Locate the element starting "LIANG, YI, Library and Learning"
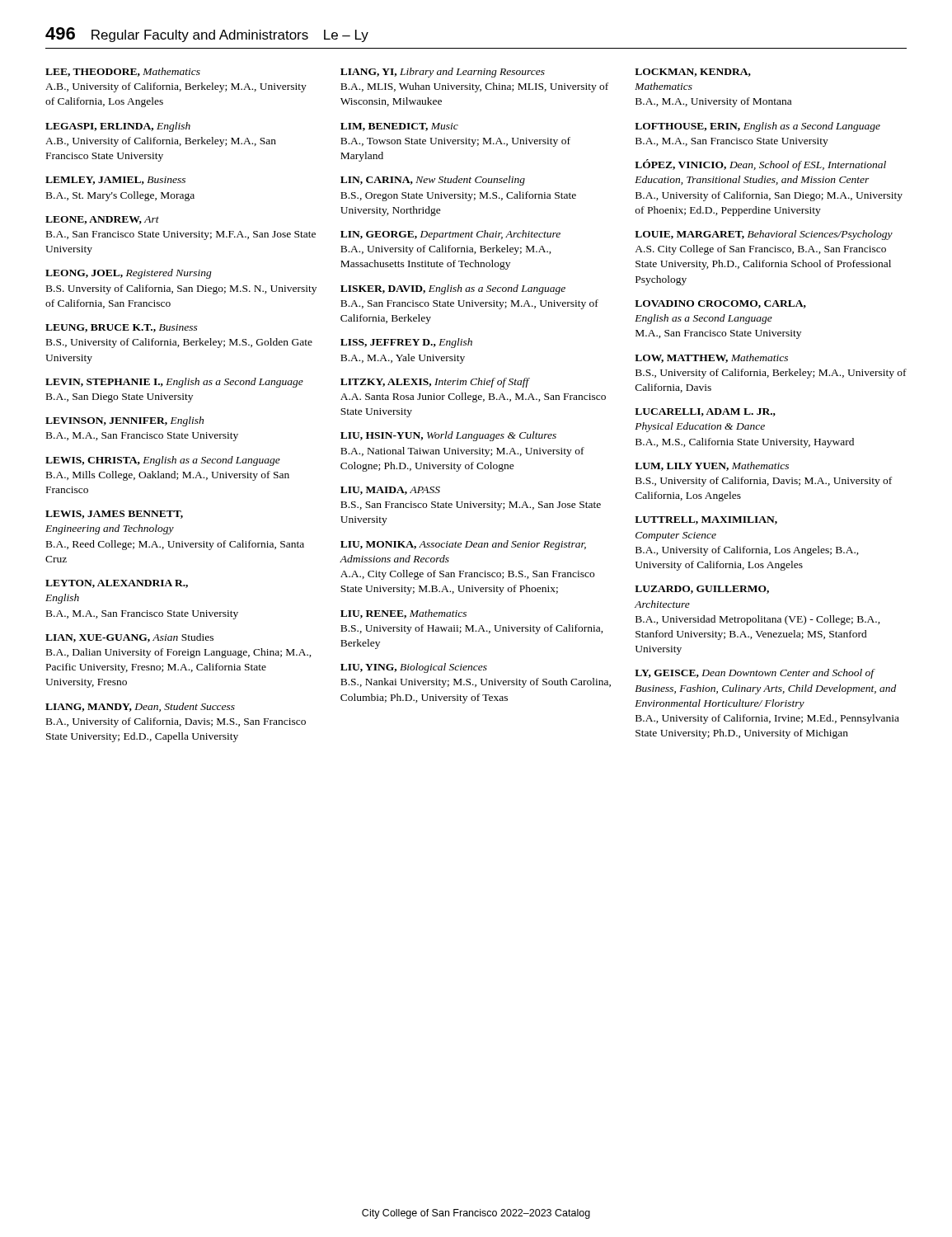The height and width of the screenshot is (1237, 952). click(474, 86)
